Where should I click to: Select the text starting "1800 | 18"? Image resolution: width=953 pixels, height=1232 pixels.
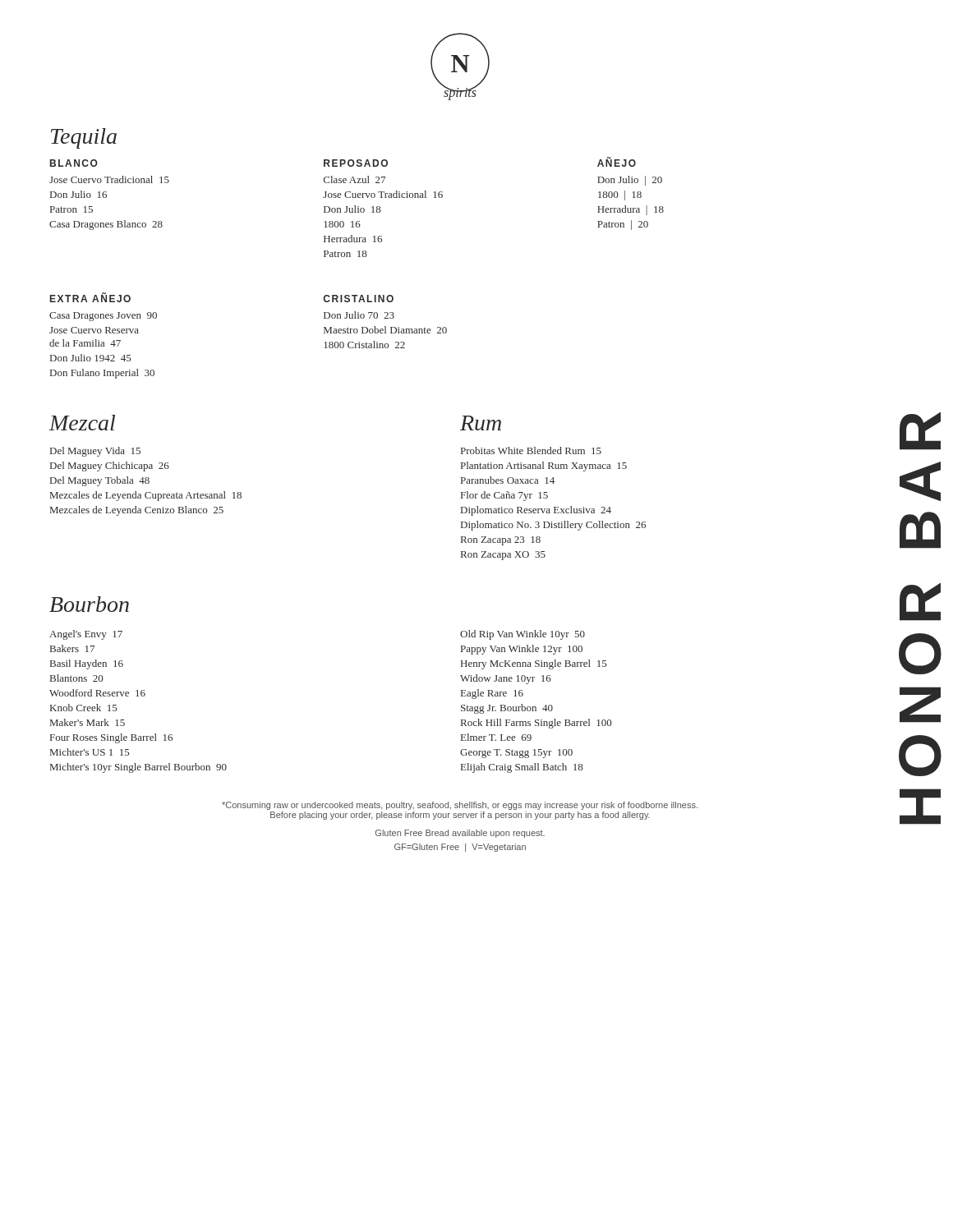[x=619, y=194]
